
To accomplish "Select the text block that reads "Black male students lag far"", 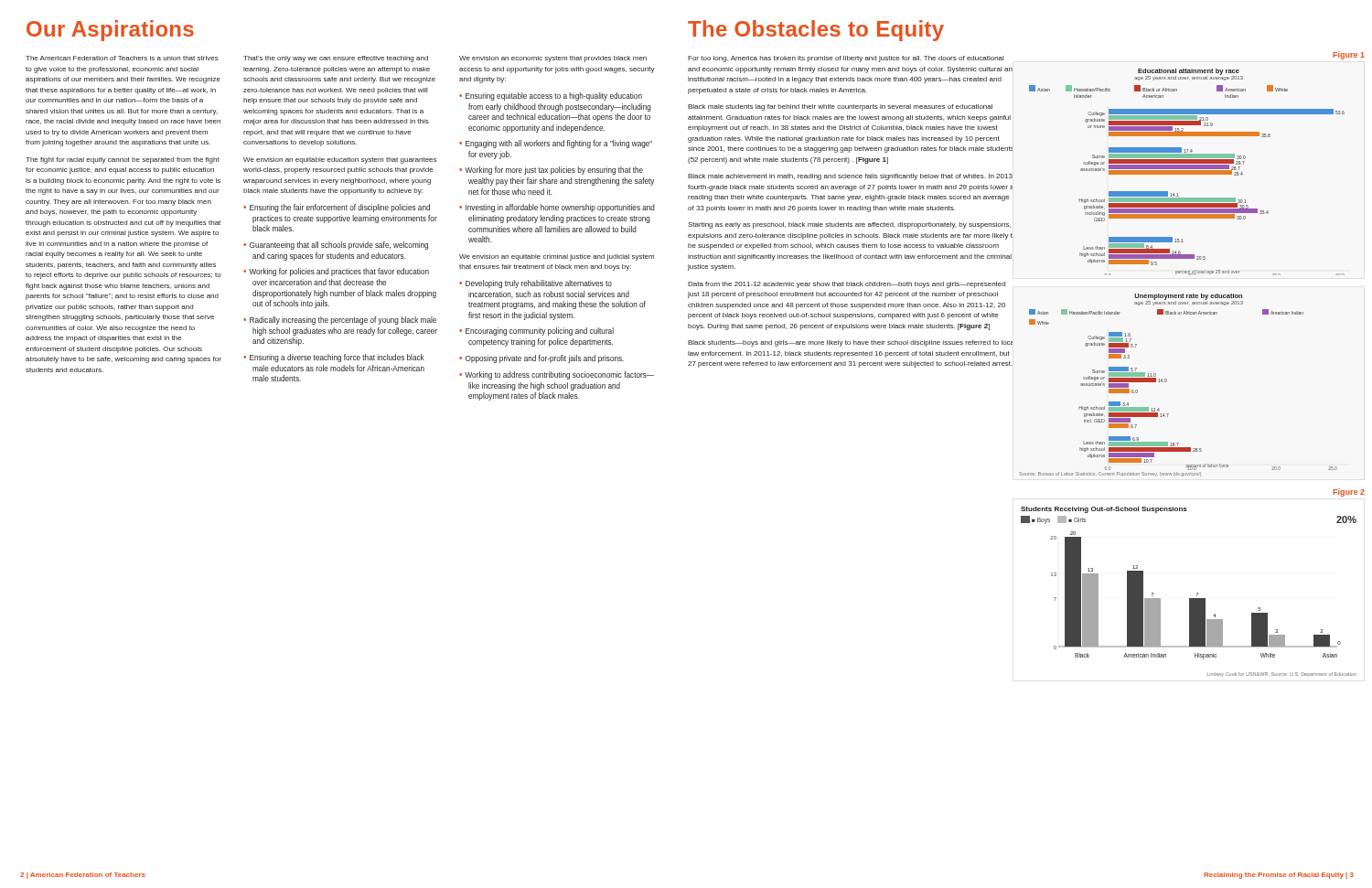I will coord(852,133).
